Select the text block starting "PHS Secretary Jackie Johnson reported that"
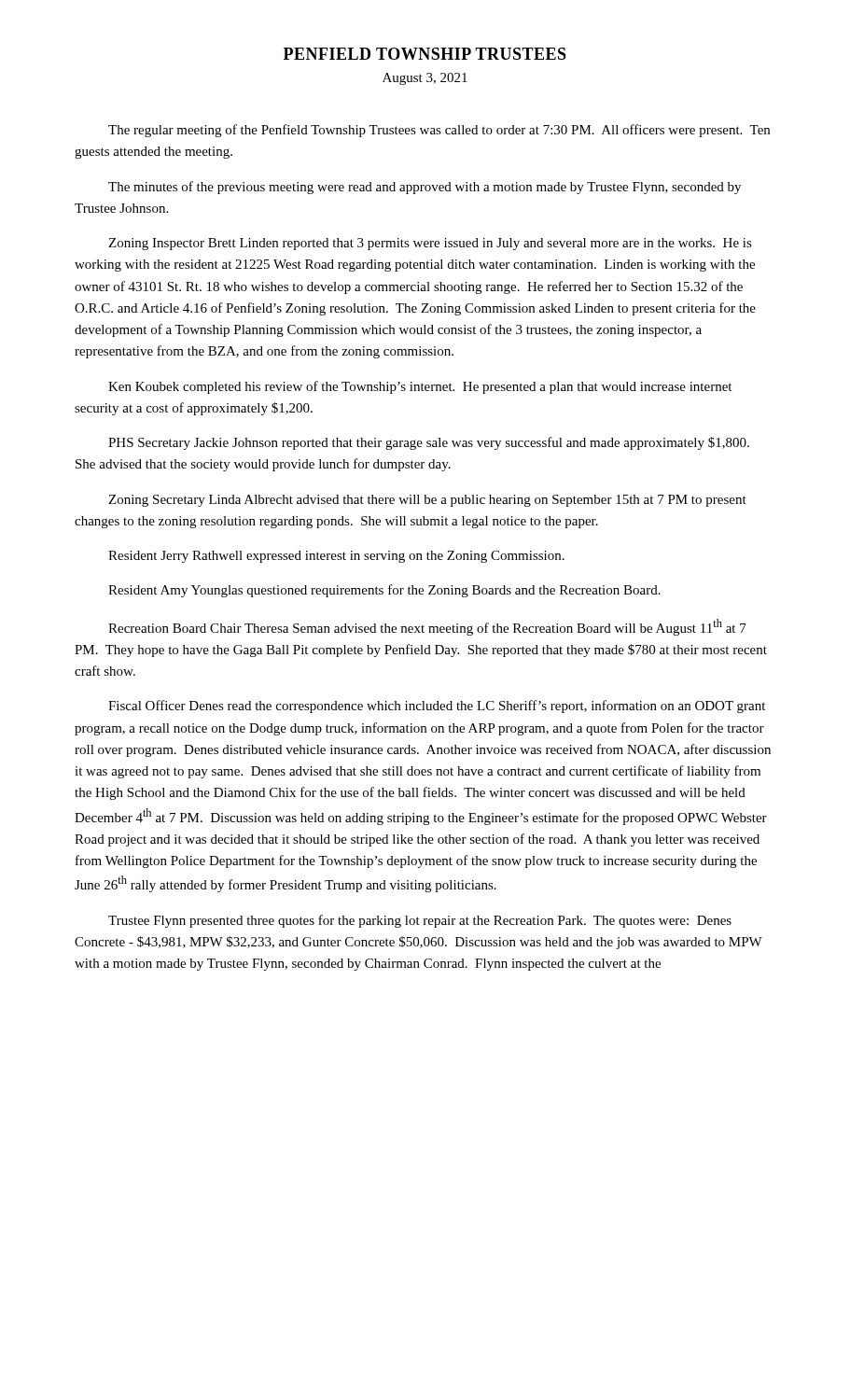 (414, 453)
